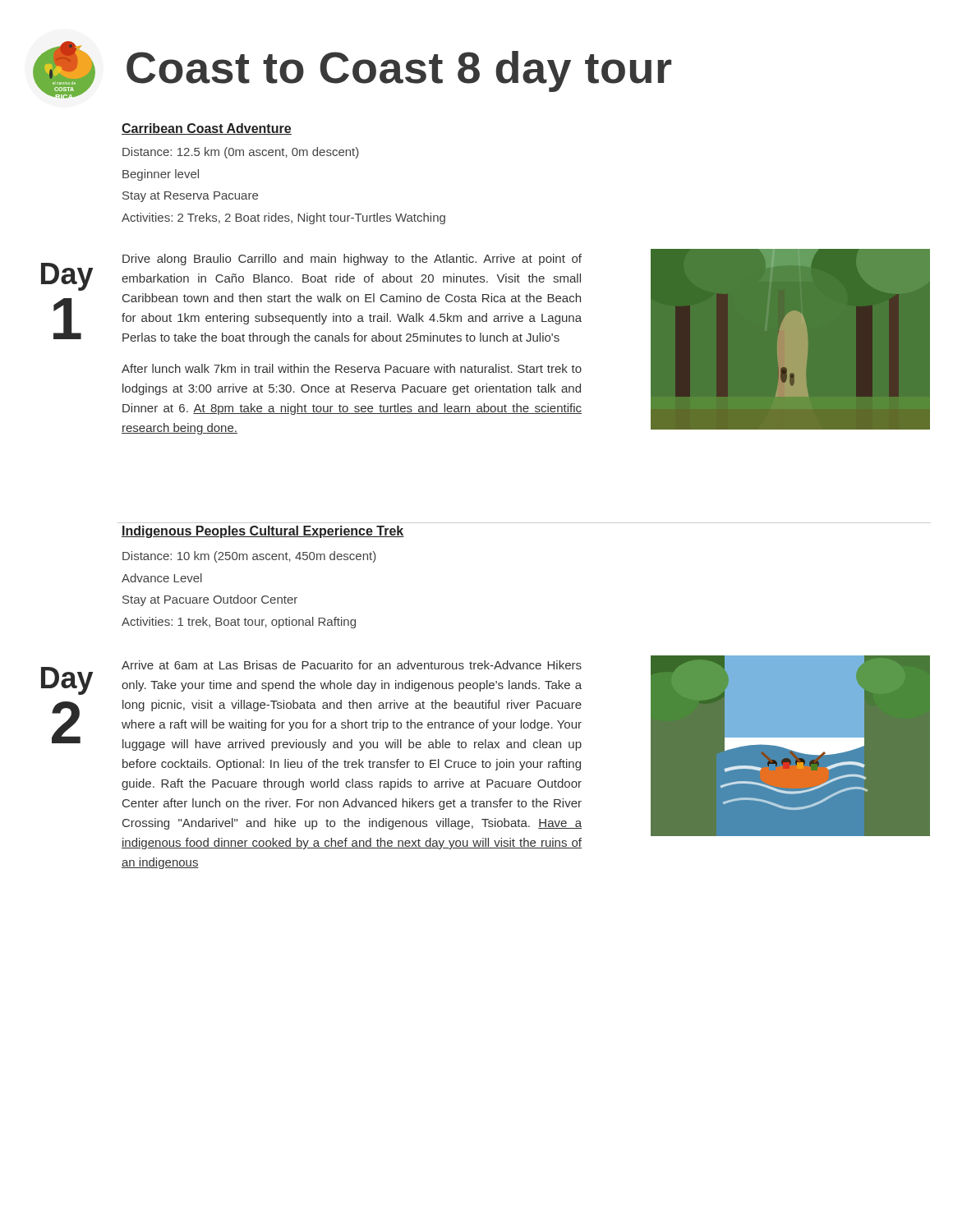Find the section header that says "Carribean Coast Adventure"
The image size is (953, 1232).
tap(206, 129)
